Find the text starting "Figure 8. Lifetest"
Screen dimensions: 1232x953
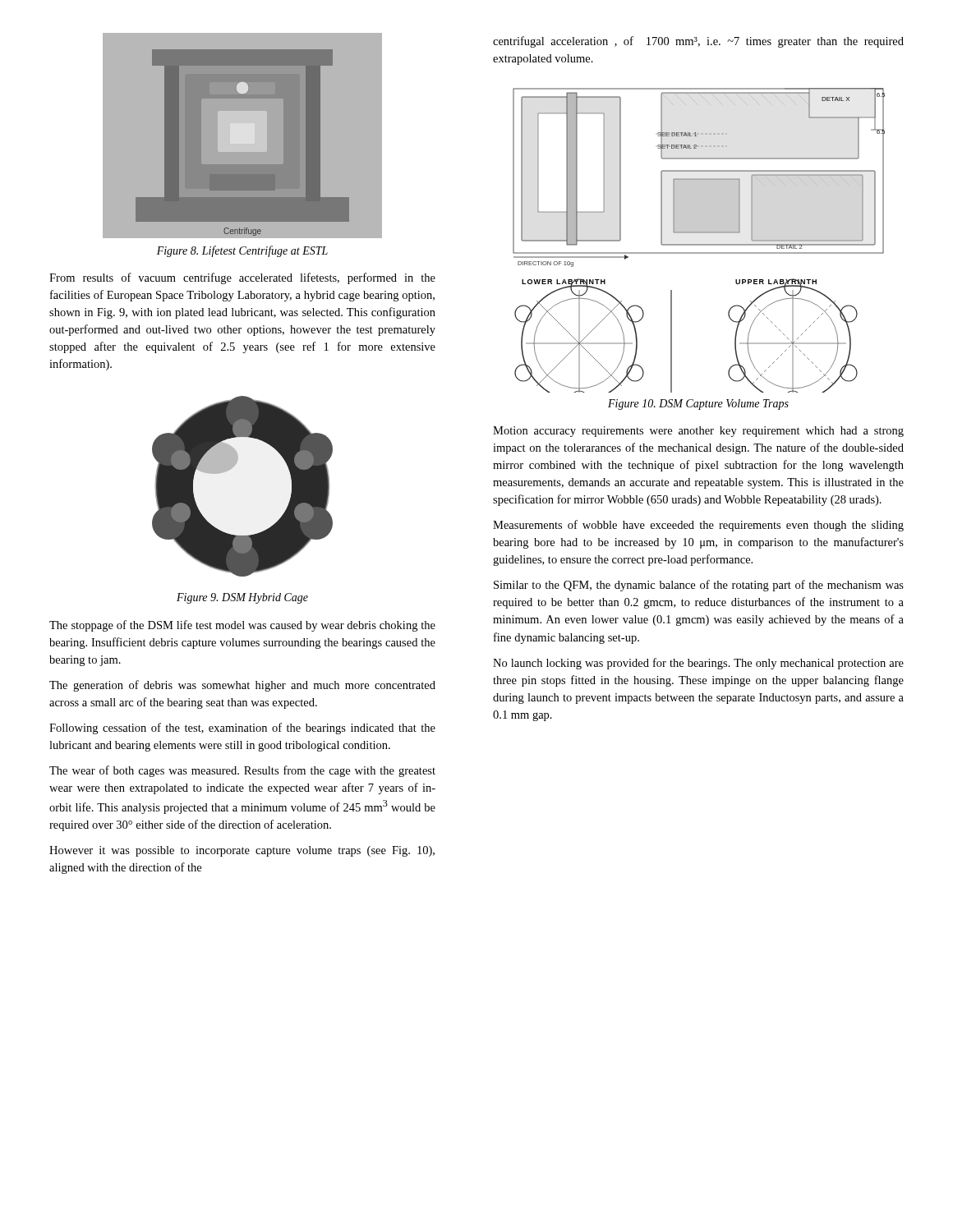(242, 251)
